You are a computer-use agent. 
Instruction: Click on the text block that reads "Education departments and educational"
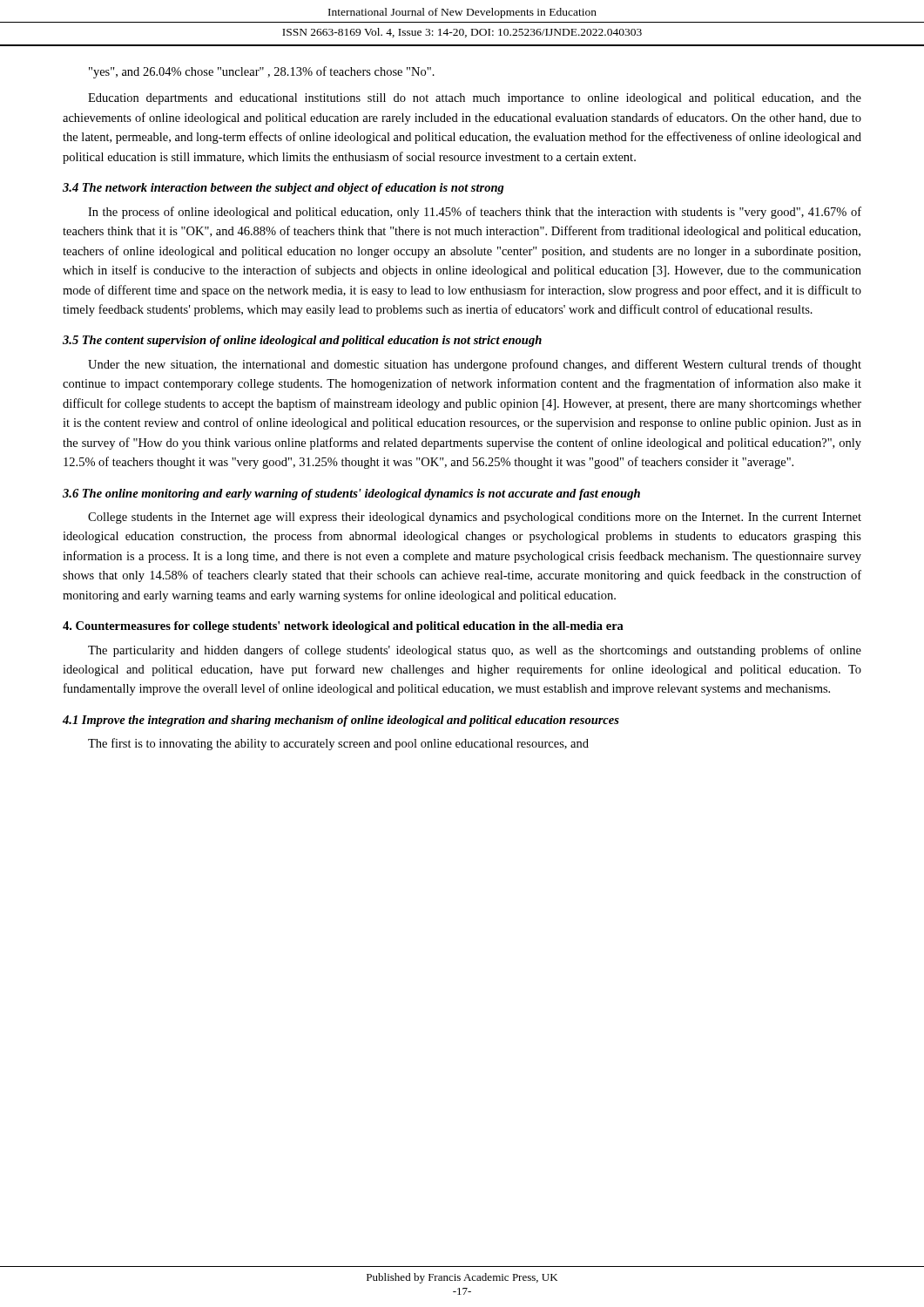(x=462, y=128)
